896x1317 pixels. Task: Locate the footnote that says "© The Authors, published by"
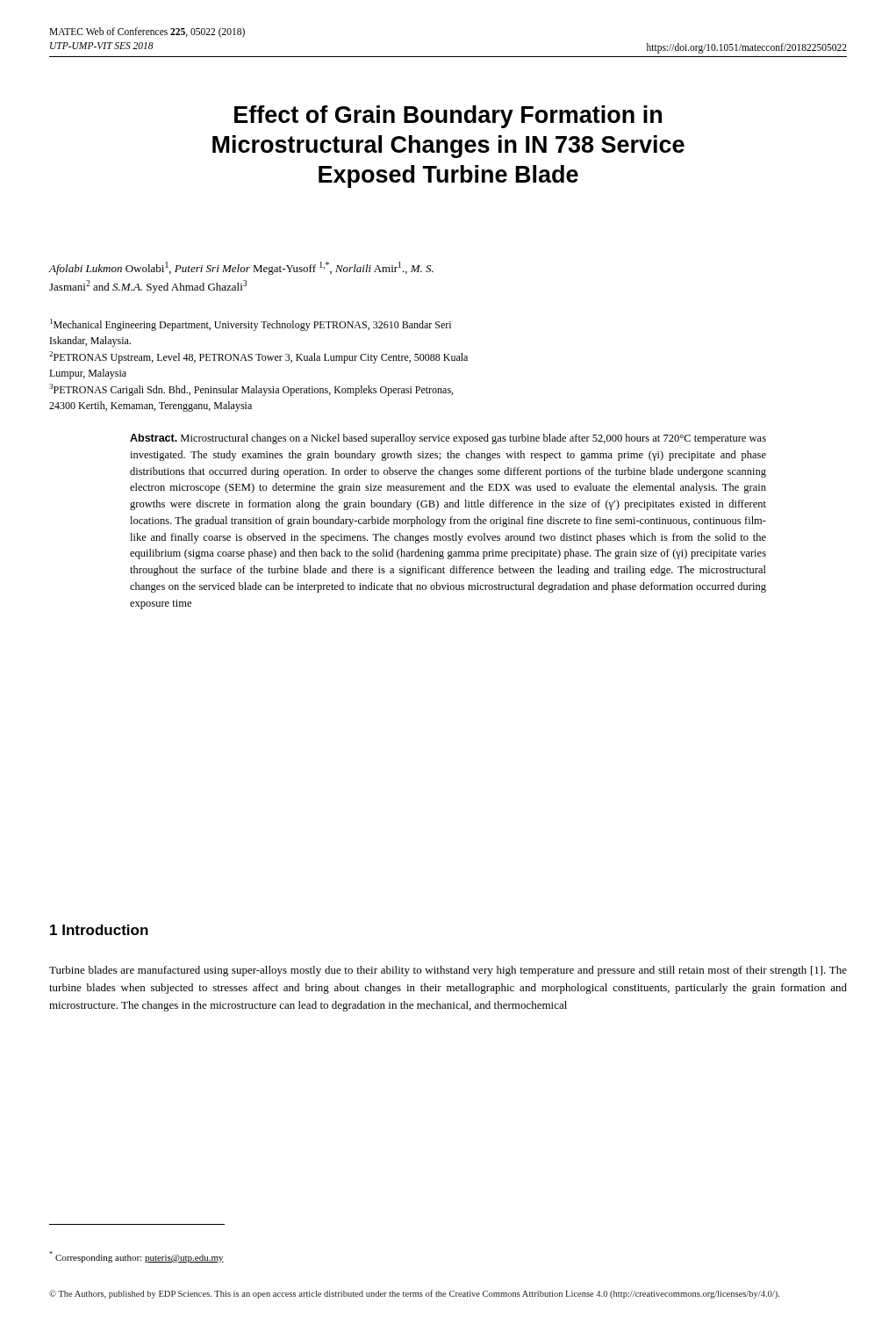click(x=415, y=1294)
